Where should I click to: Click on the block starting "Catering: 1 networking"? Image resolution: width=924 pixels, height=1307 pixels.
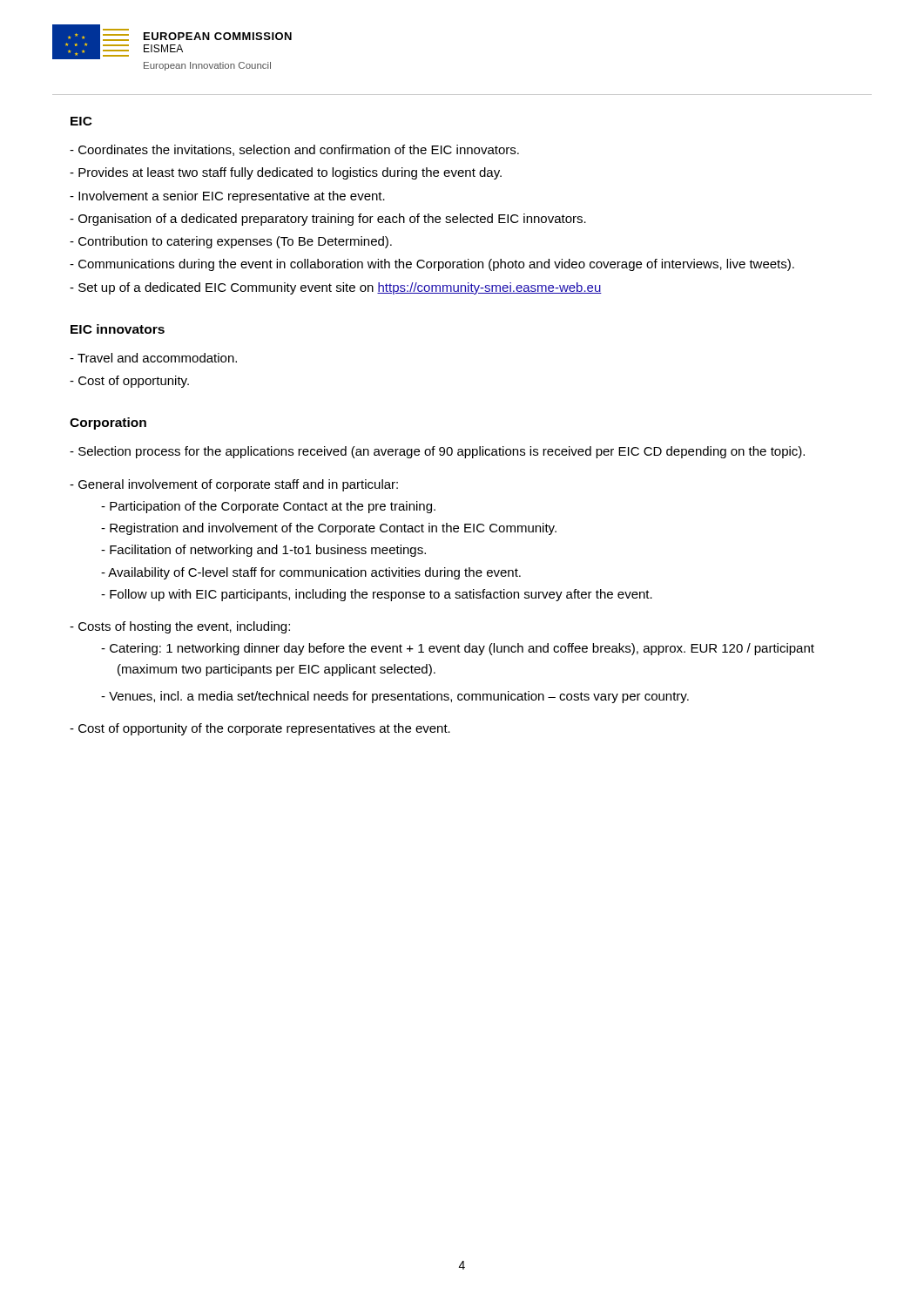click(x=458, y=658)
